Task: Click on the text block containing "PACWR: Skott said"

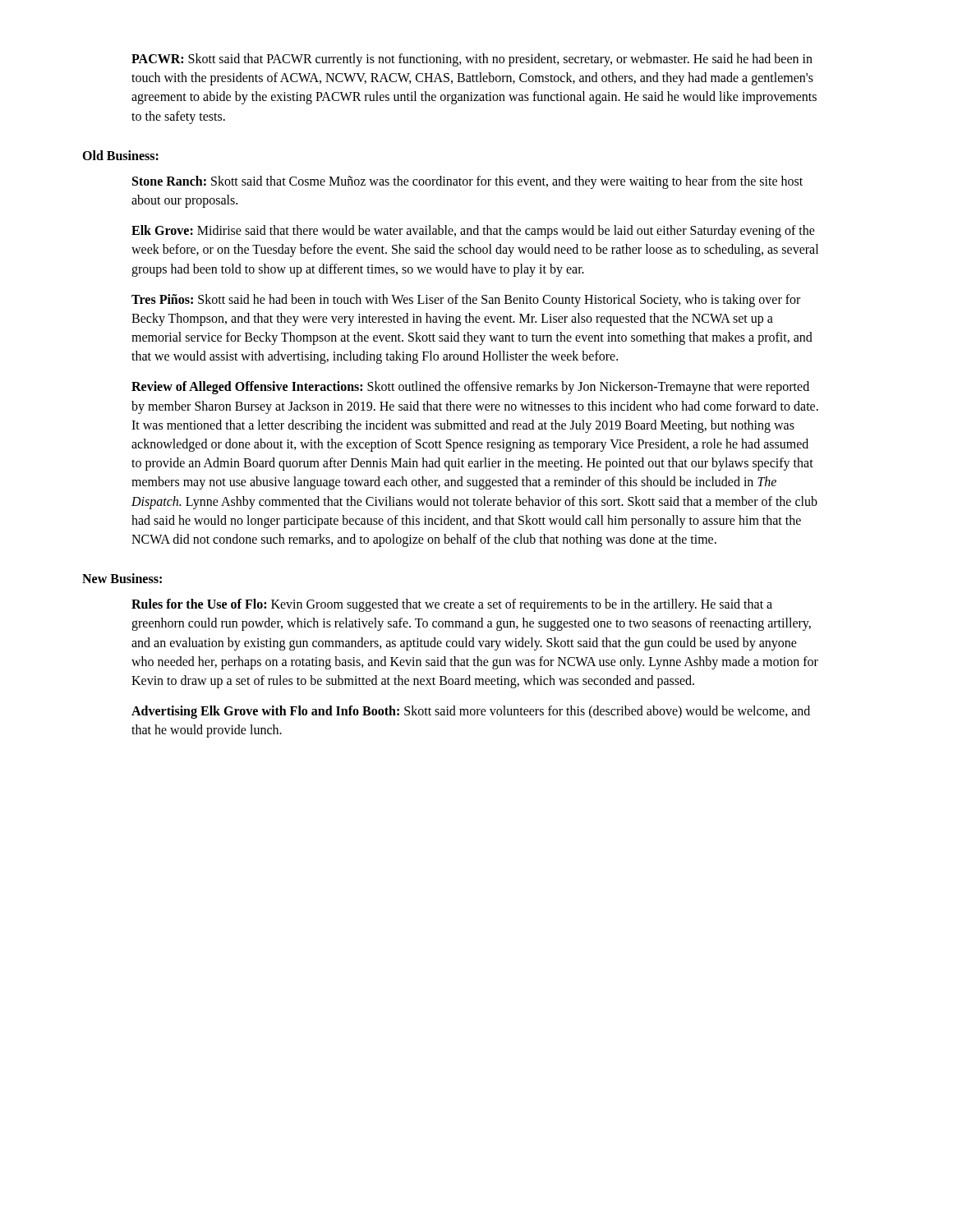Action: tap(474, 87)
